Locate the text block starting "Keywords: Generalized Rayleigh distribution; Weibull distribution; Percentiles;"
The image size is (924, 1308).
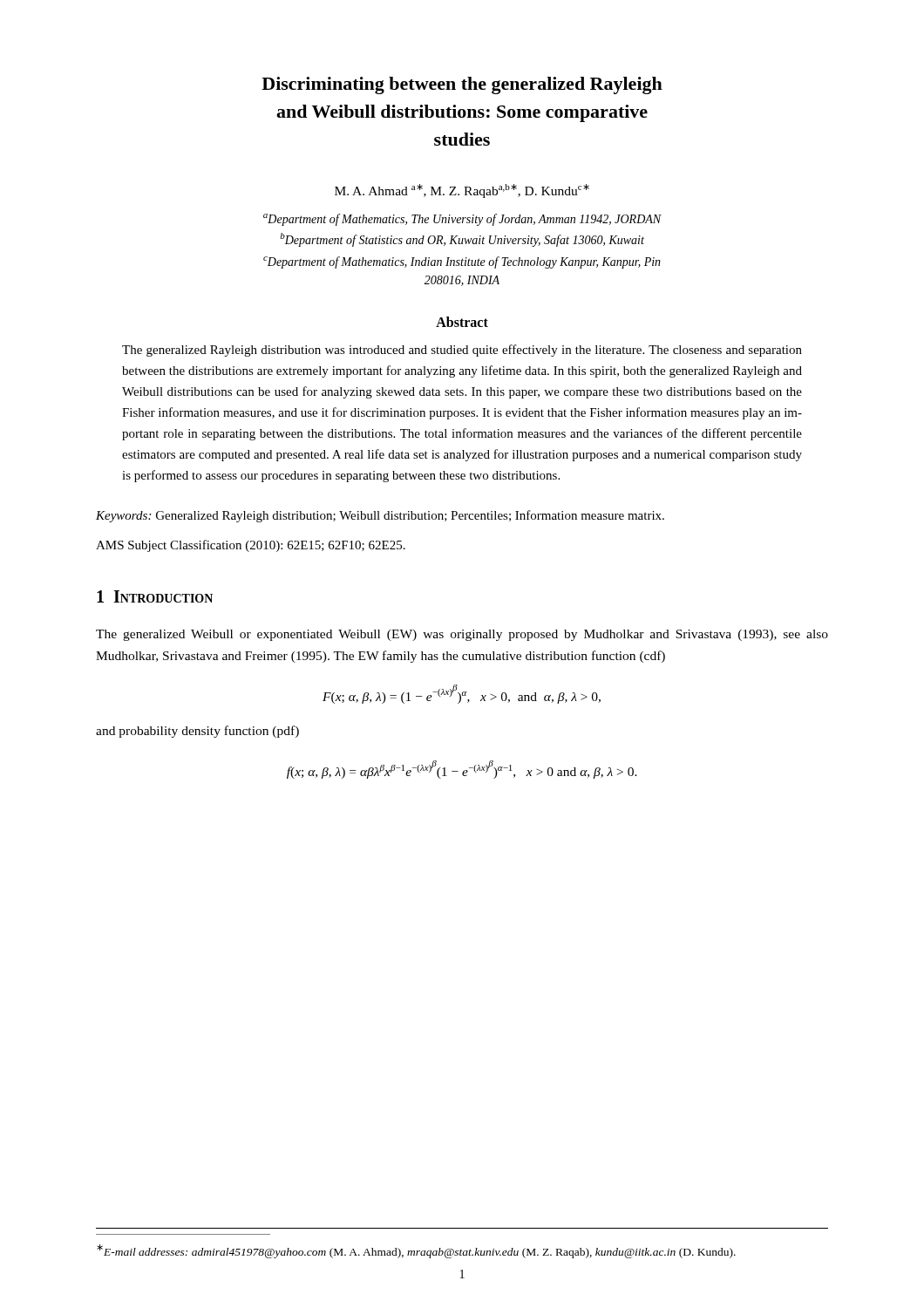click(x=380, y=515)
